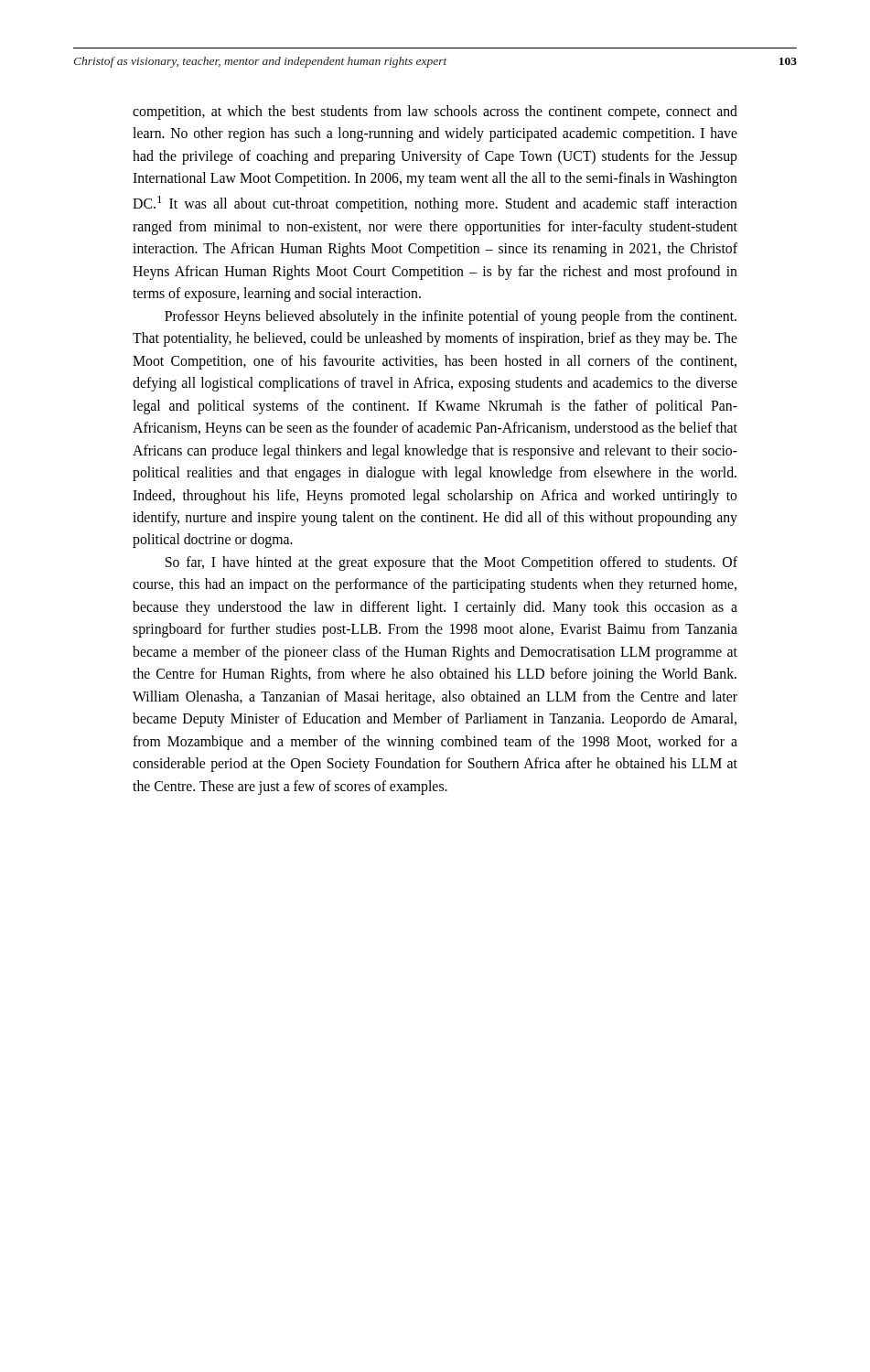Find the text block starting "So far, I have hinted at the"
The height and width of the screenshot is (1372, 870).
tap(435, 674)
